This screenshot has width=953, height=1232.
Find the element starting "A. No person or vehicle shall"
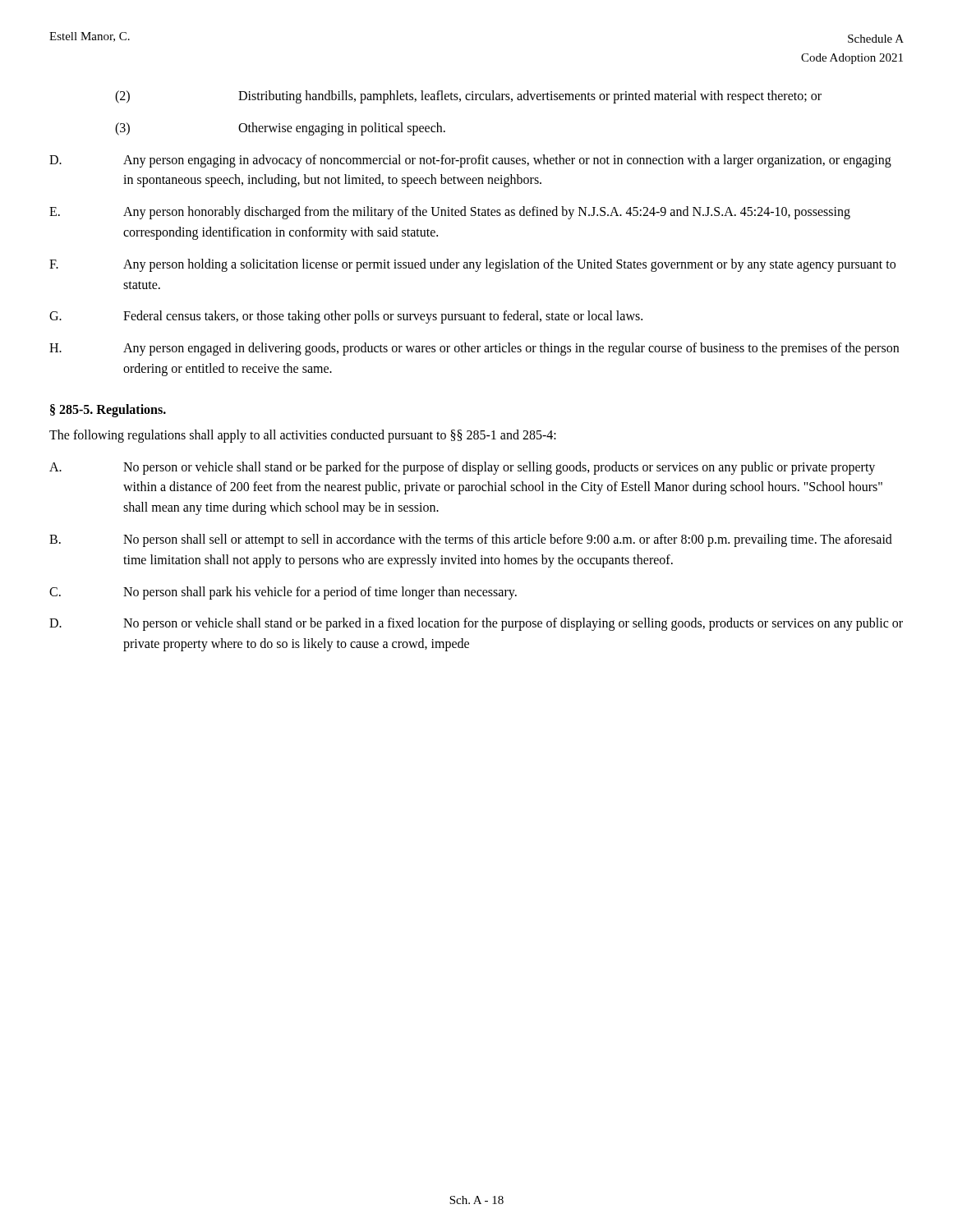[476, 488]
